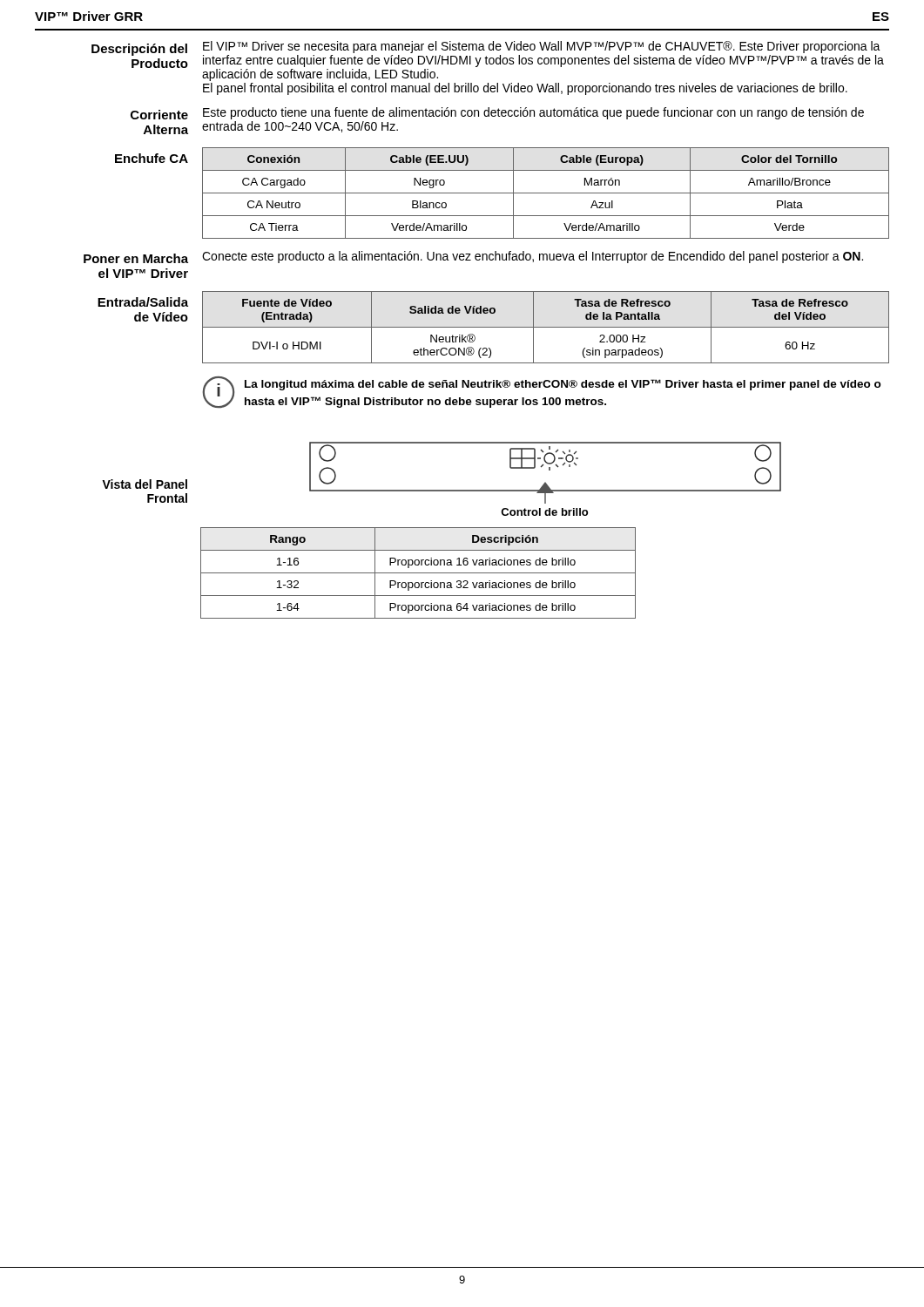Point to the text starting "Enchufe CA"
The image size is (924, 1307).
coord(151,158)
